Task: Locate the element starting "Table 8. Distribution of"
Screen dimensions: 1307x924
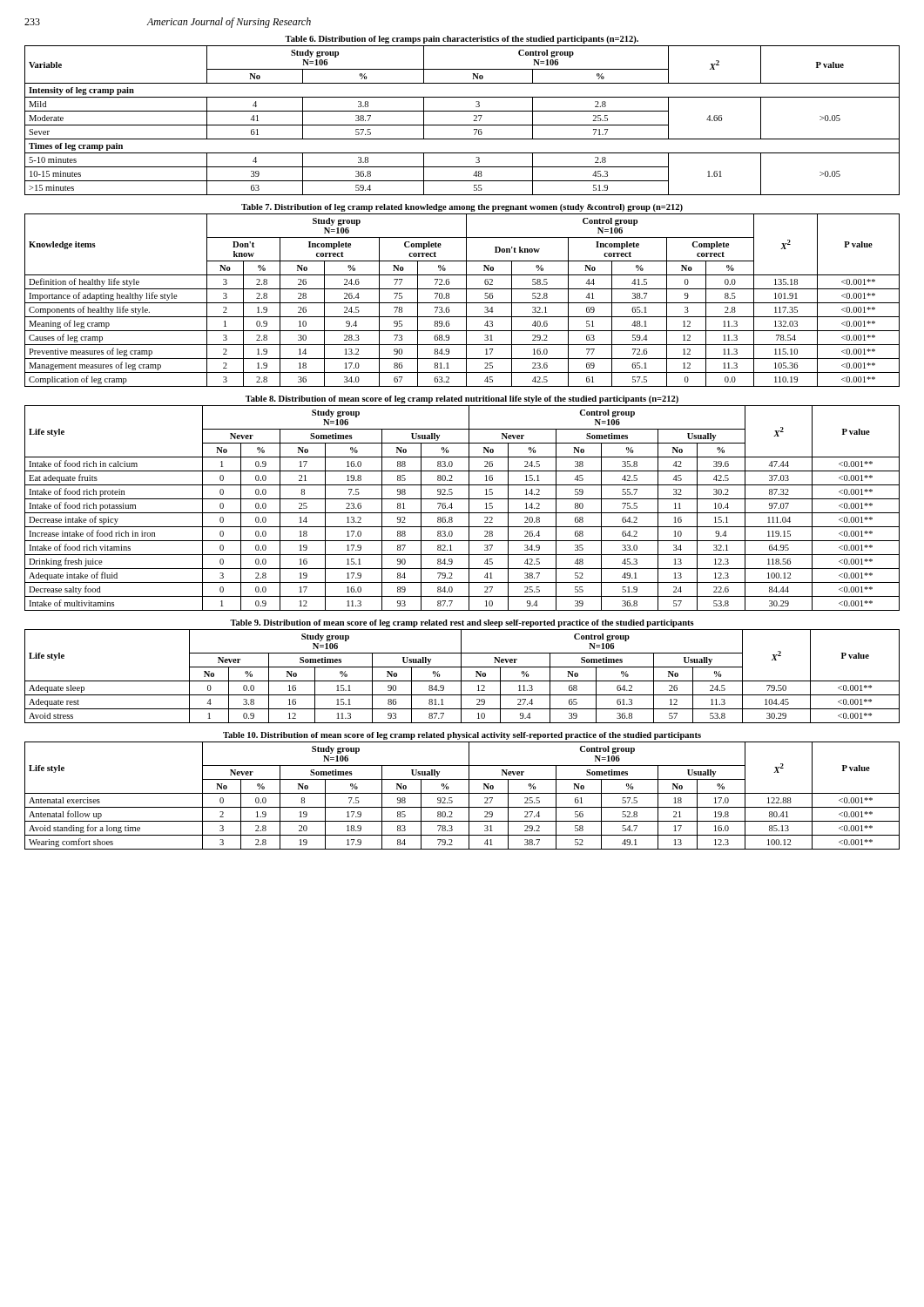Action: click(462, 399)
